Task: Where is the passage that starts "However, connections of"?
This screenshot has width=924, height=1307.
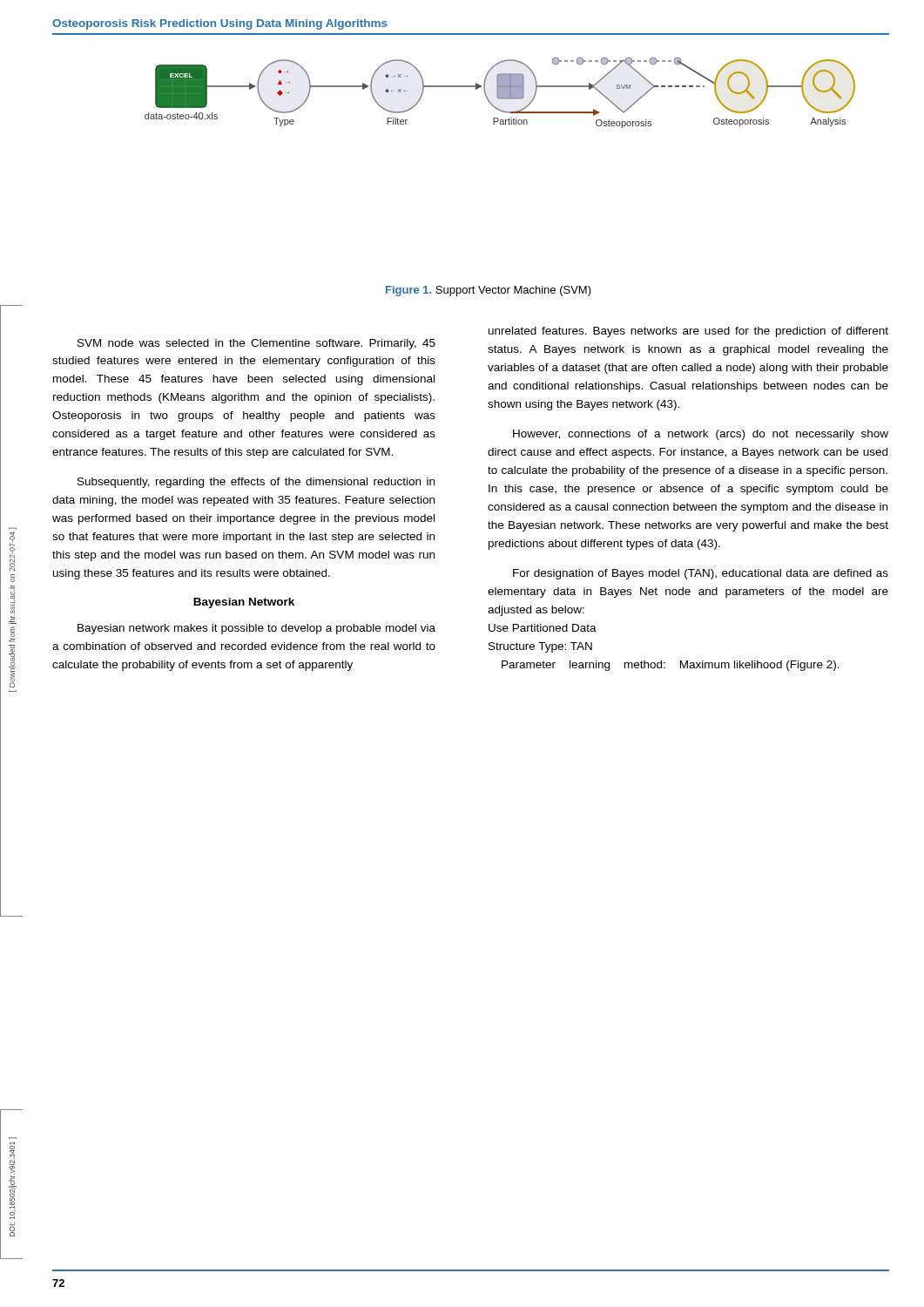Action: point(688,488)
